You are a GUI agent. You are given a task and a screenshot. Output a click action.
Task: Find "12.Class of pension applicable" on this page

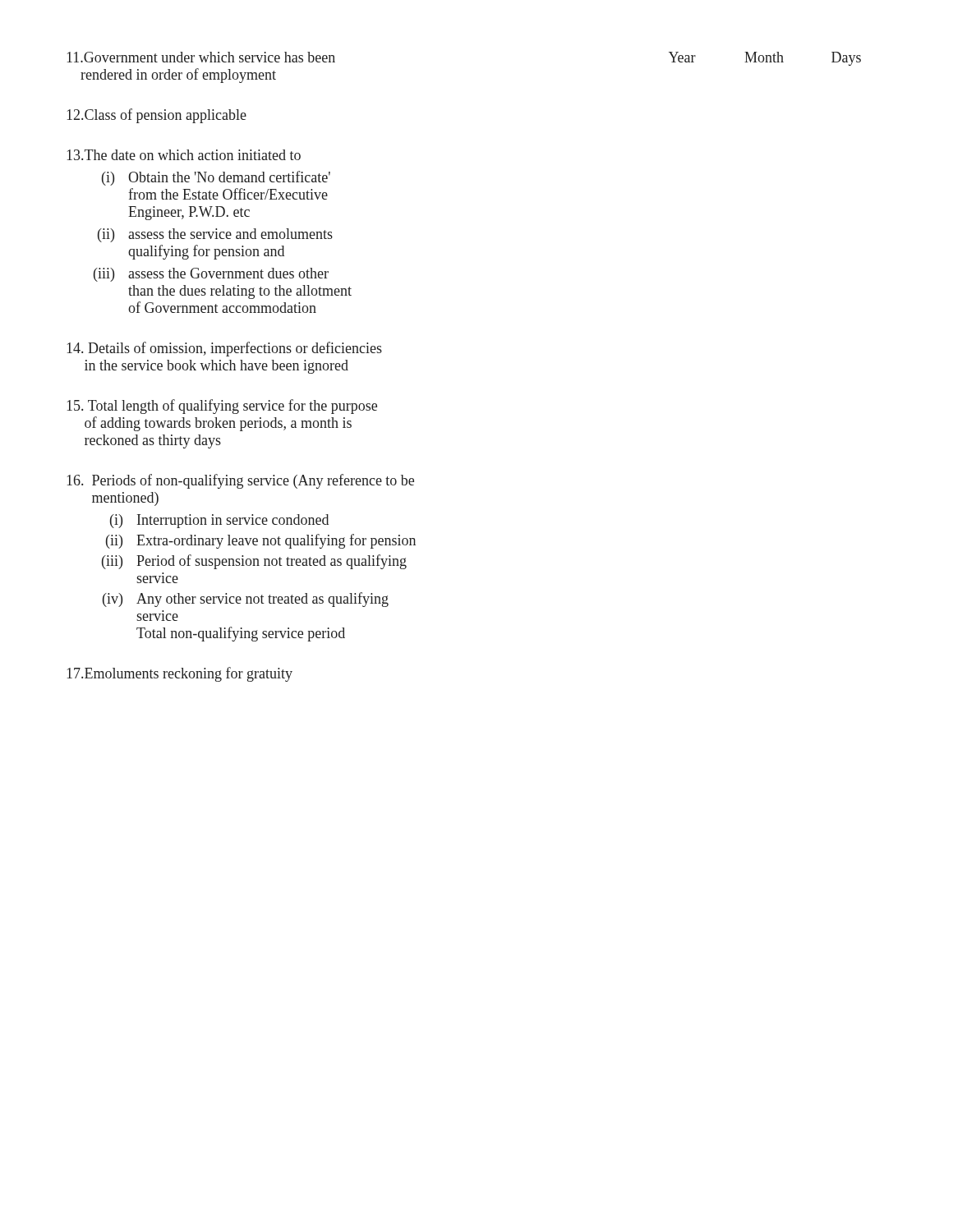156,115
